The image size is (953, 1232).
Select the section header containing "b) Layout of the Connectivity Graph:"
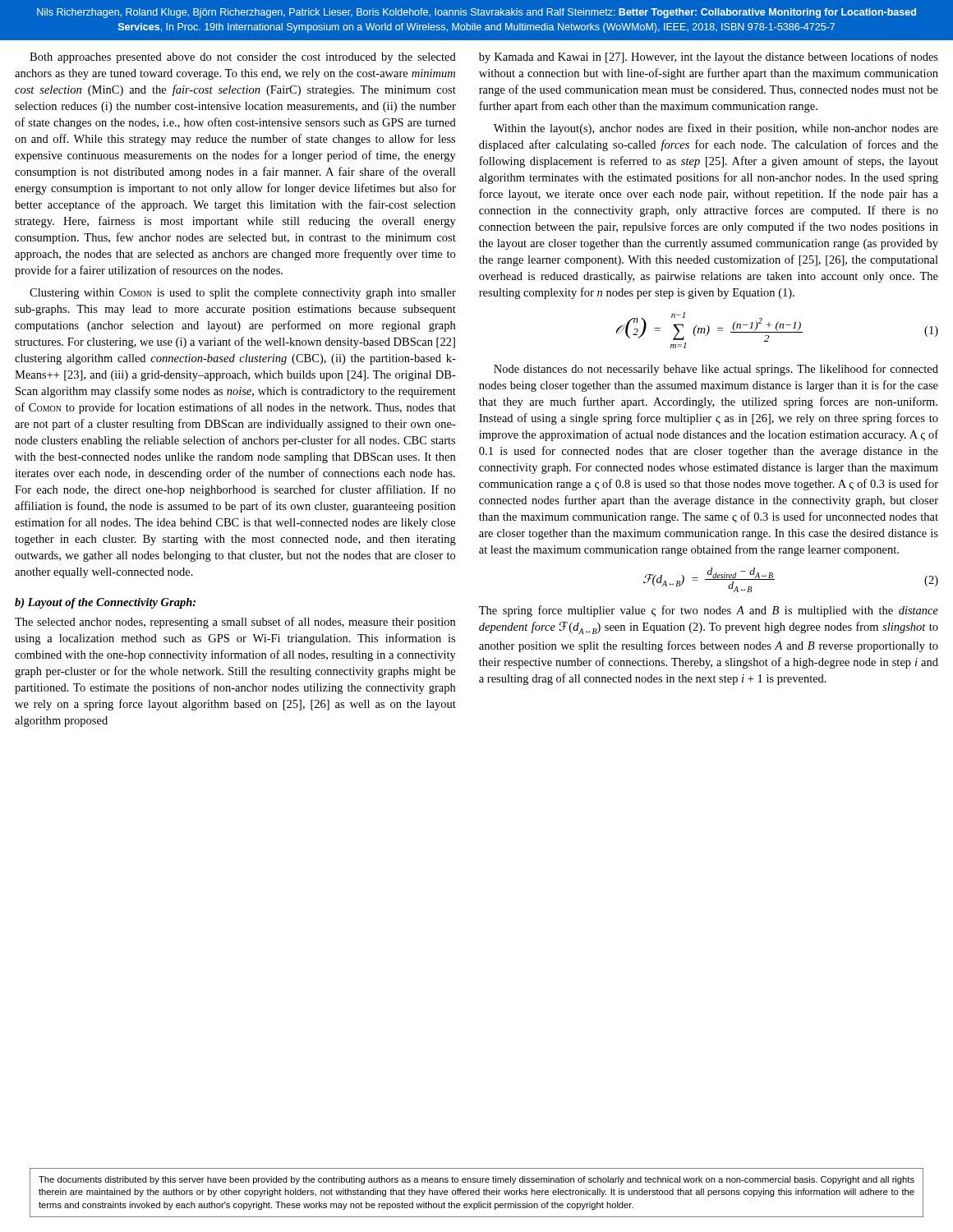pyautogui.click(x=106, y=602)
